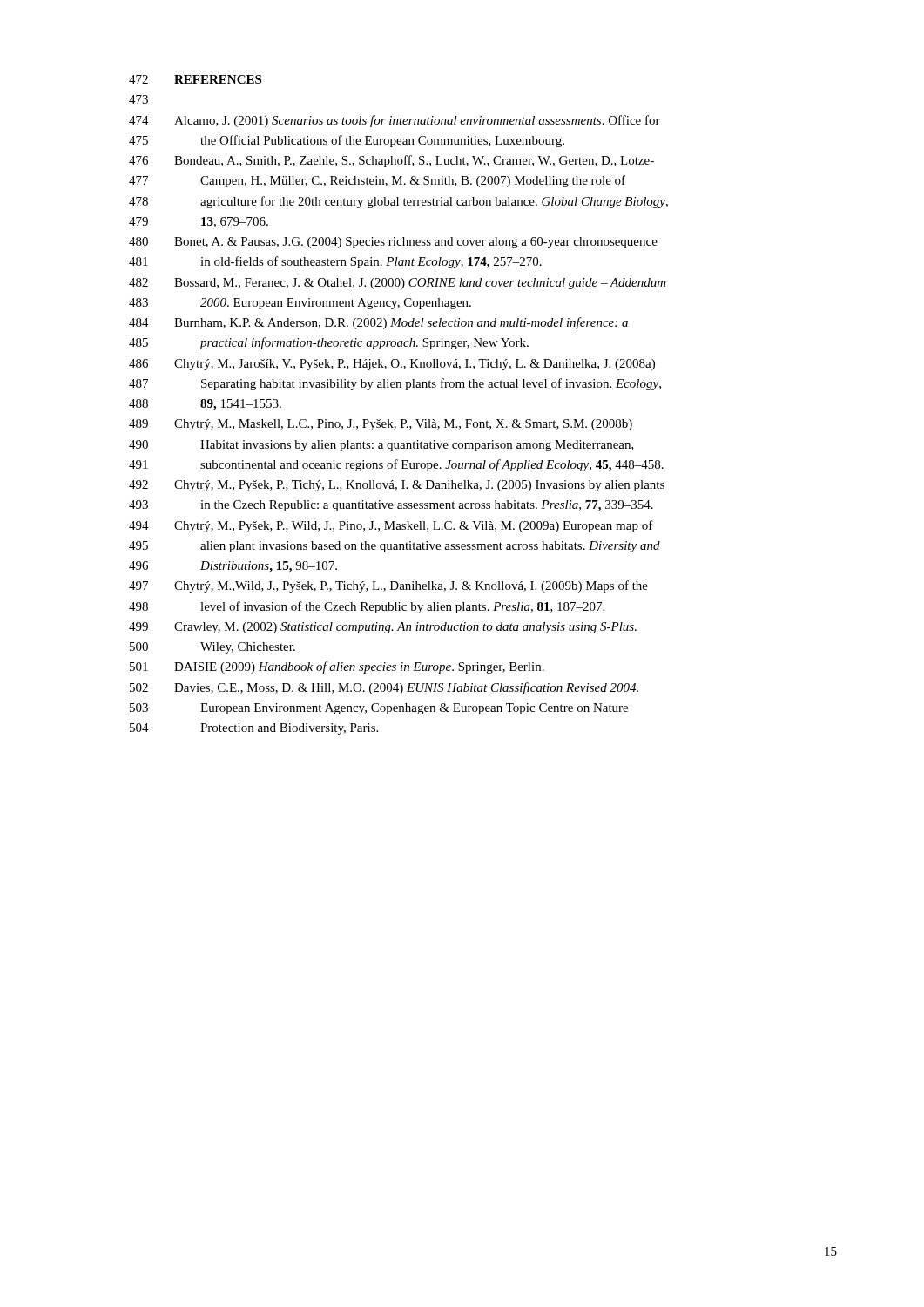Point to "479 13, 679–706."
This screenshot has width=924, height=1307.
pyautogui.click(x=199, y=222)
